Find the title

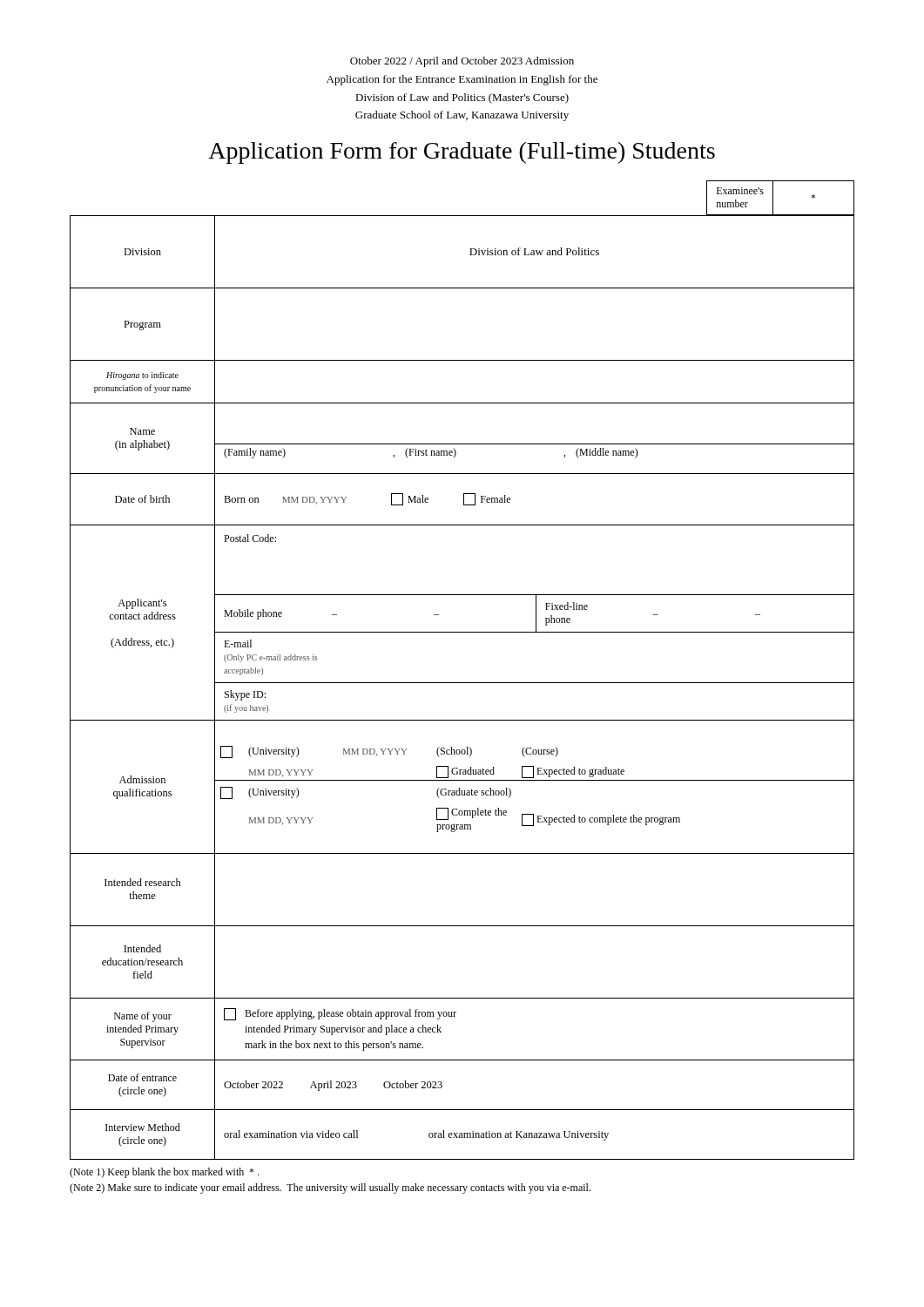462,151
